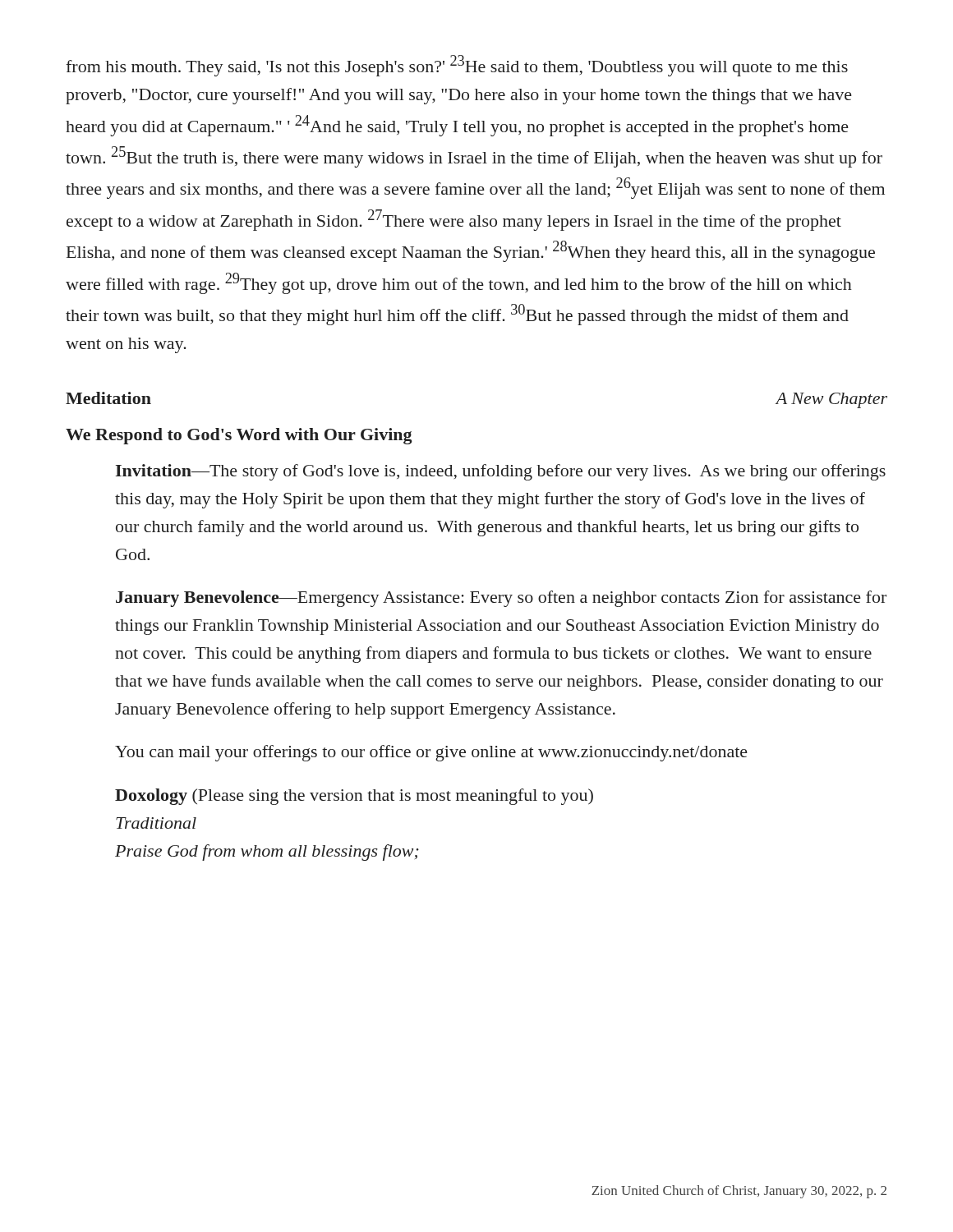Click the passage that begins "Doxology (Please sing the version that"
The width and height of the screenshot is (953, 1232).
(x=354, y=797)
